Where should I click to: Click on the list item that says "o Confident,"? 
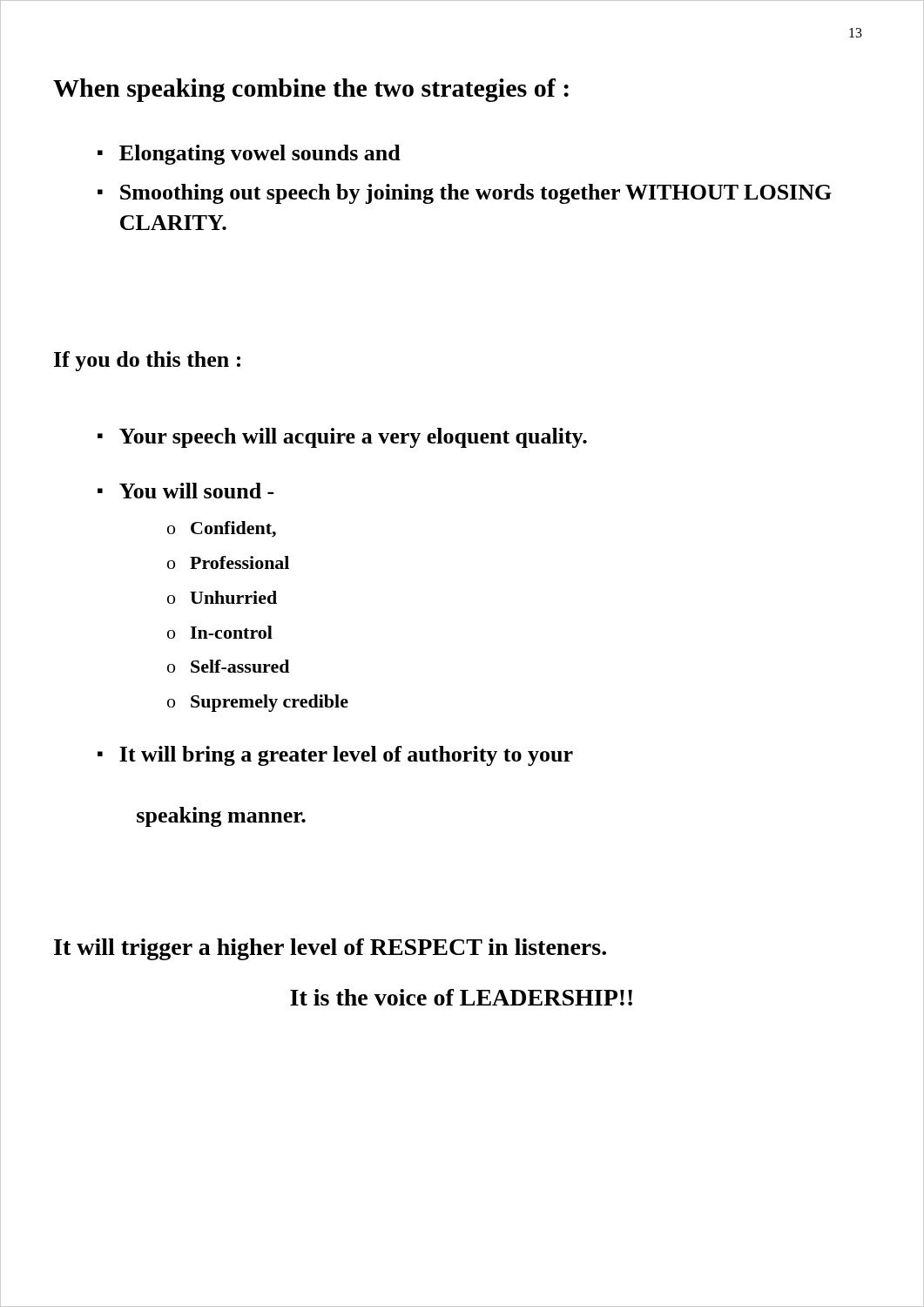click(x=221, y=528)
